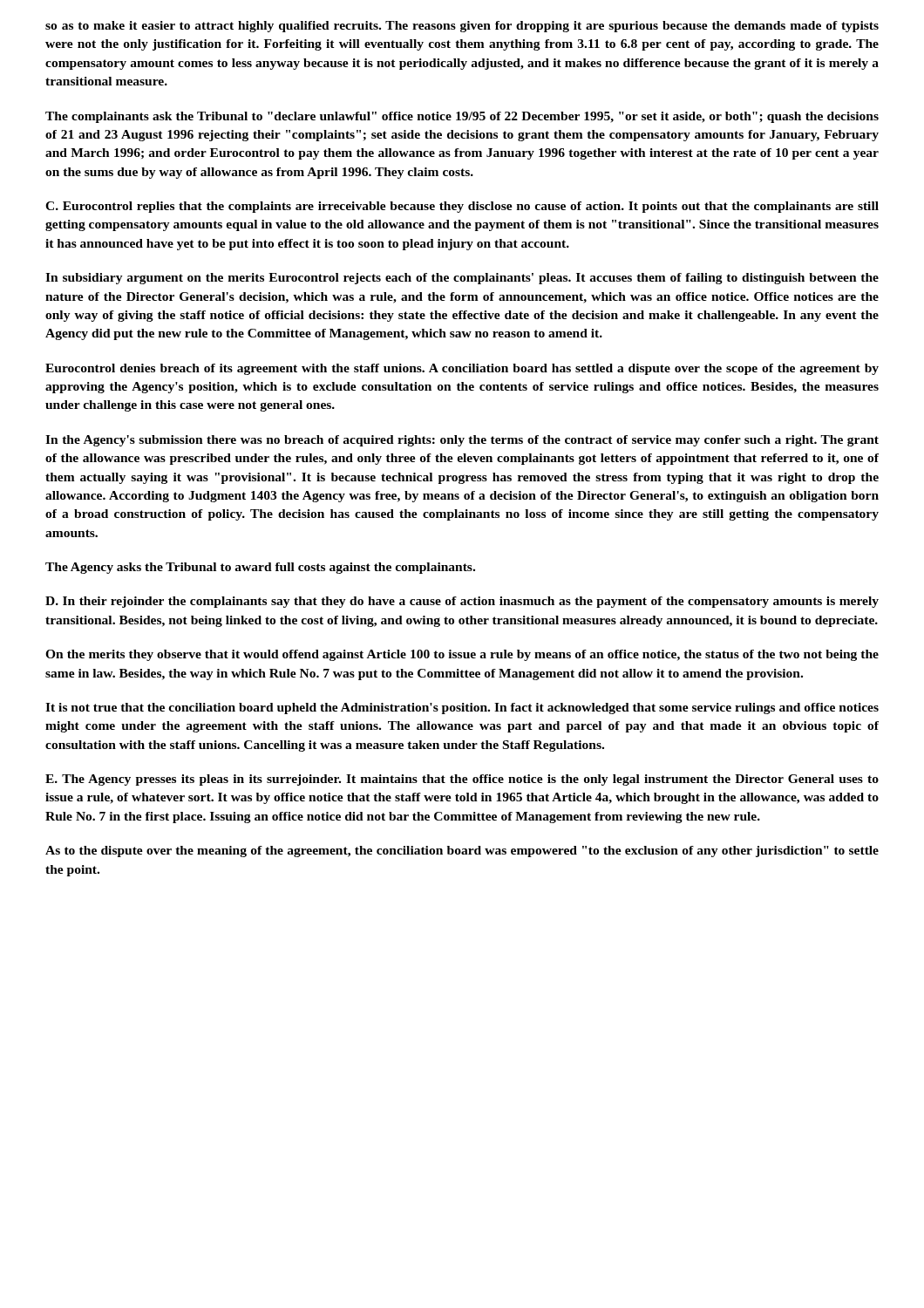The width and height of the screenshot is (924, 1308).
Task: Select the passage starting "On the merits they"
Action: point(462,663)
